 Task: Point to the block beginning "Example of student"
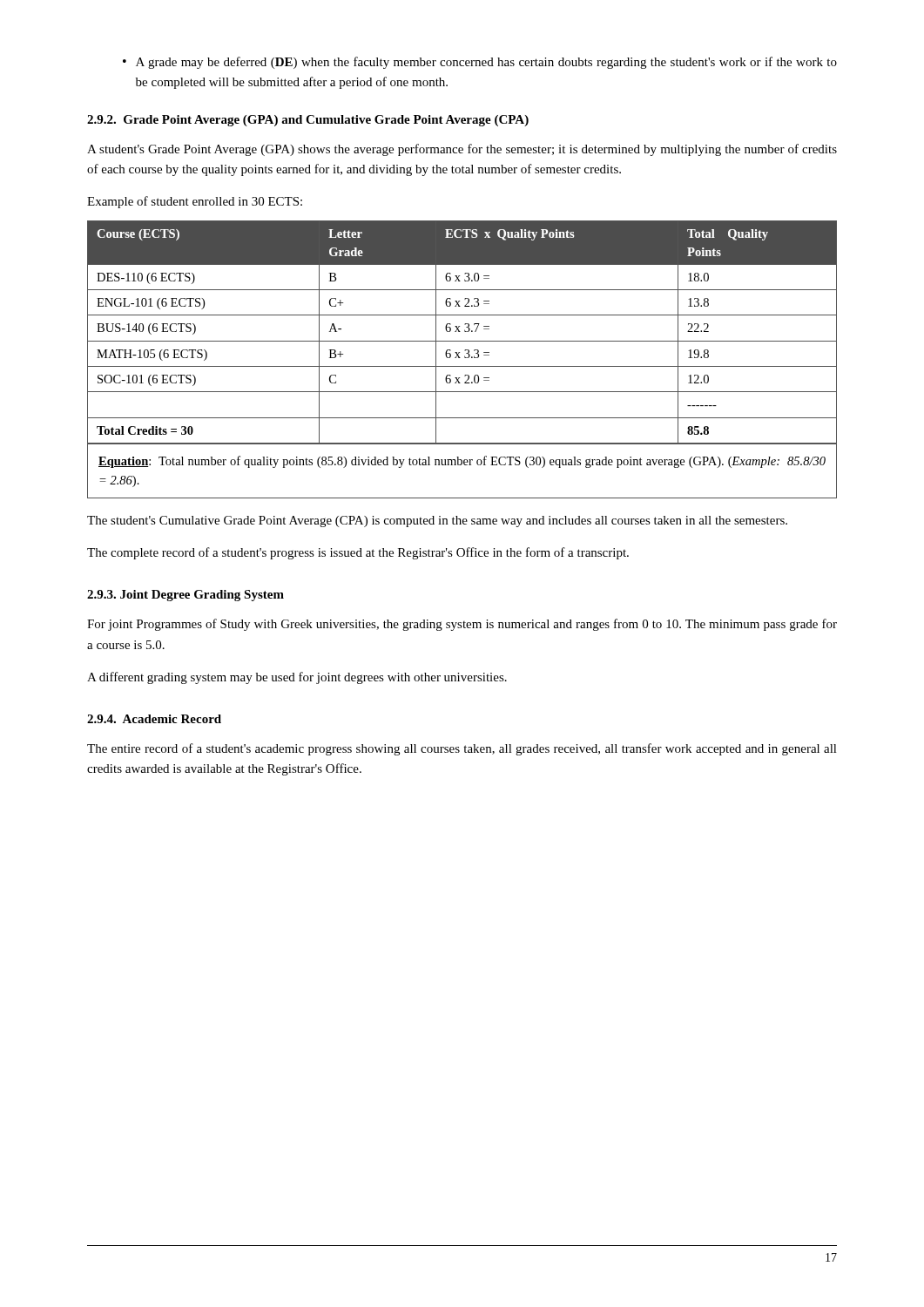tap(195, 201)
